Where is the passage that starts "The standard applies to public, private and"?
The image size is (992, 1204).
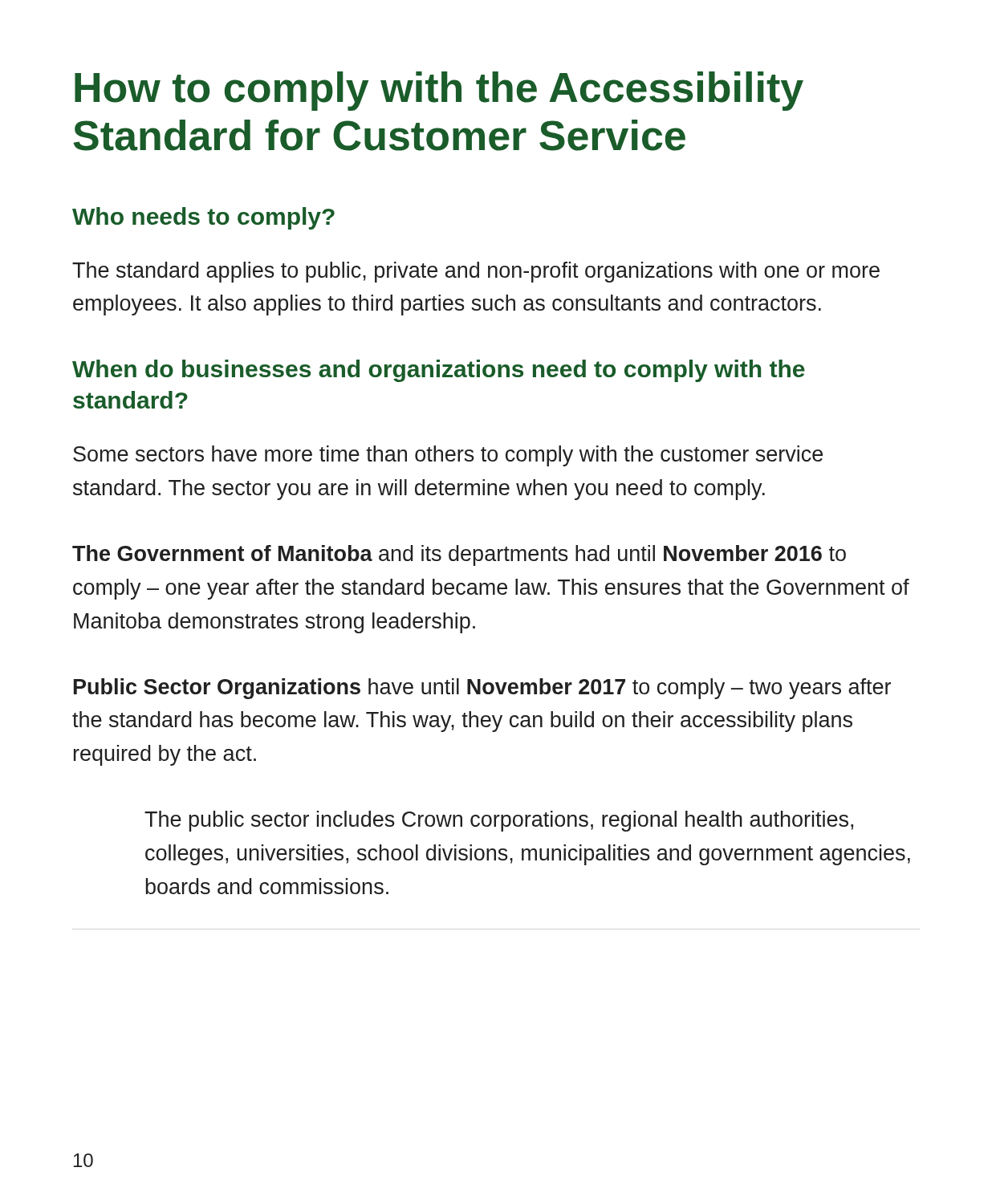coord(496,288)
